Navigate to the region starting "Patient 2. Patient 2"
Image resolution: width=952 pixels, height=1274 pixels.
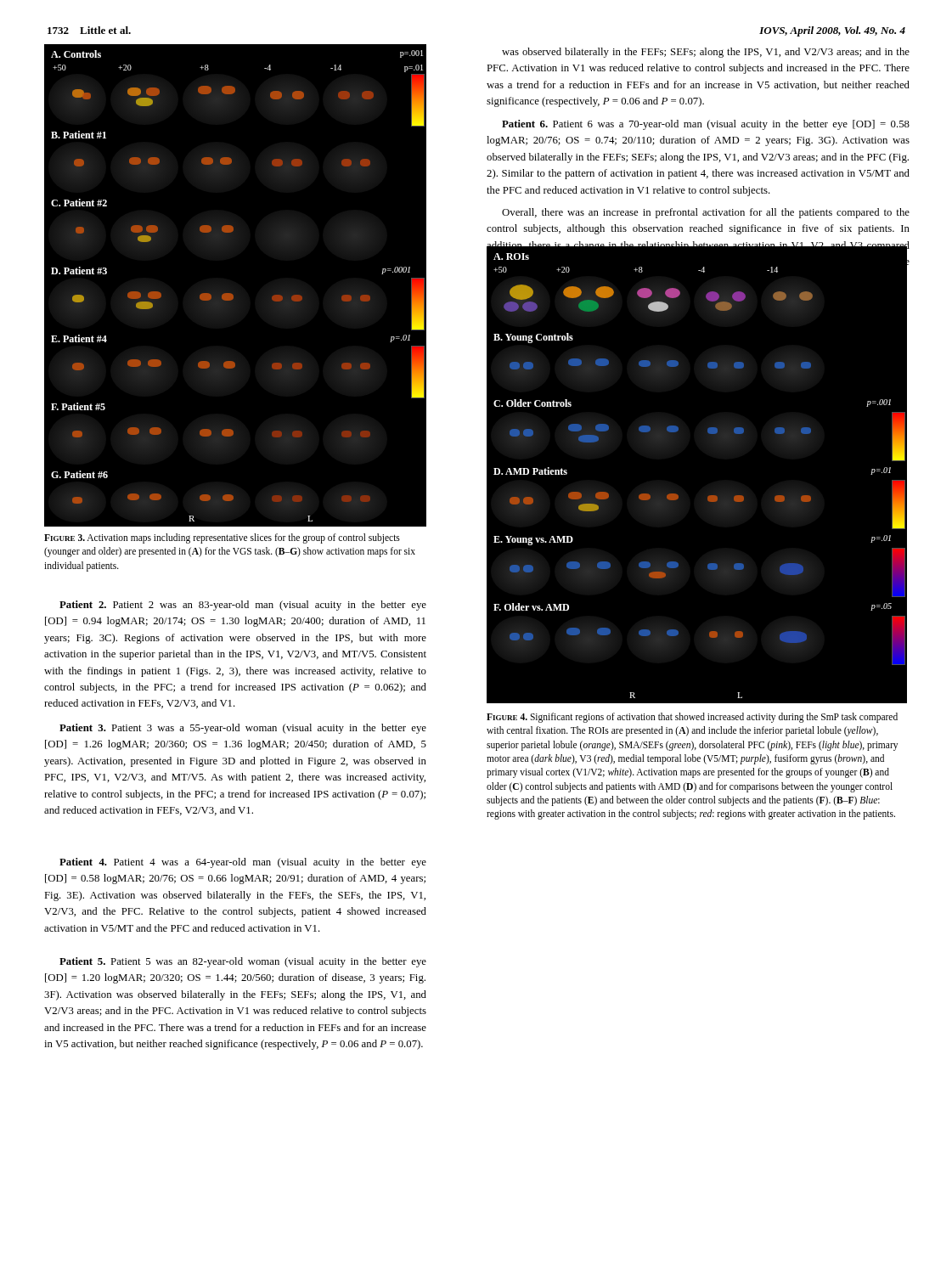235,655
